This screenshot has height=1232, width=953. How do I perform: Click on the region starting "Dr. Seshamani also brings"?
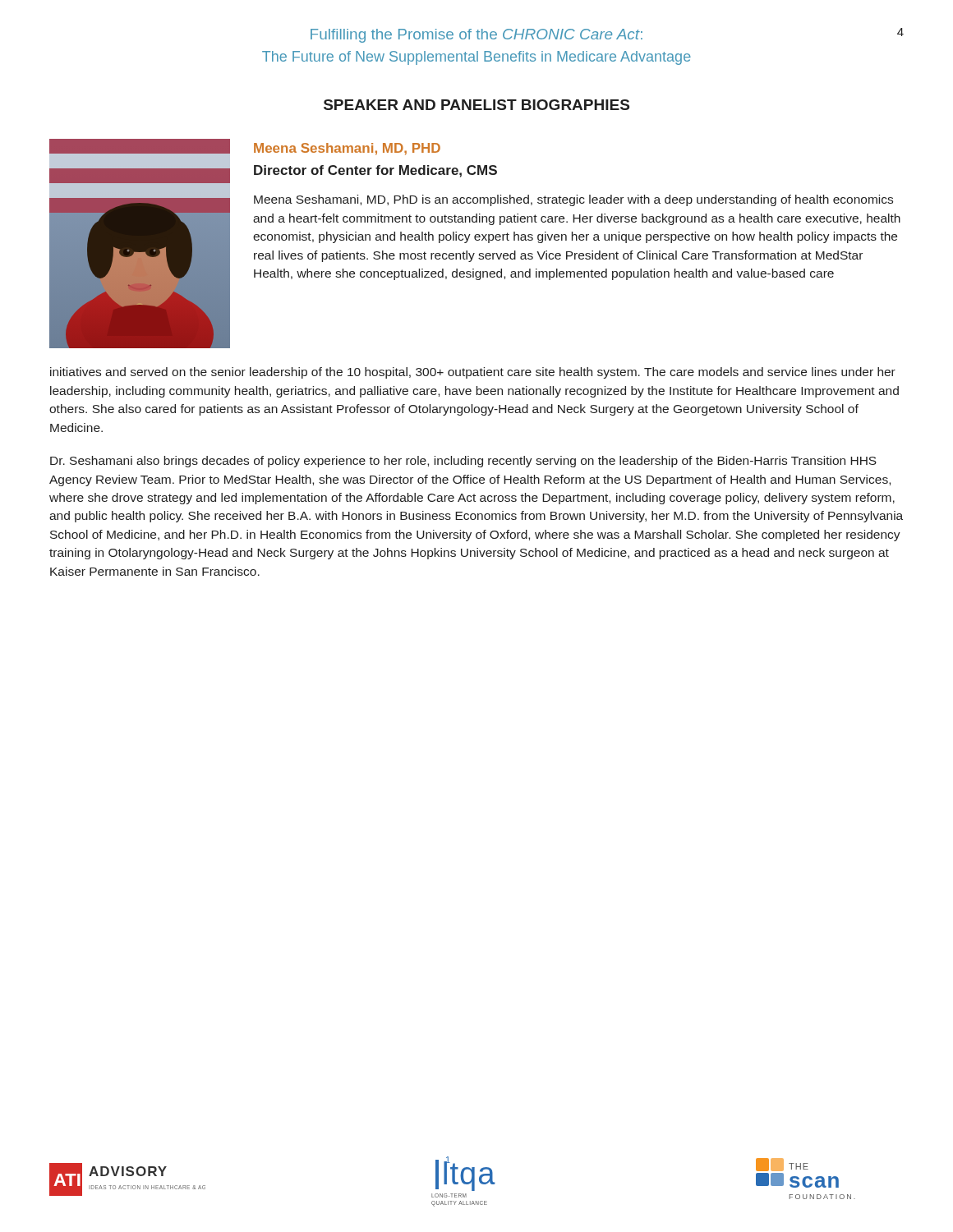coord(476,516)
